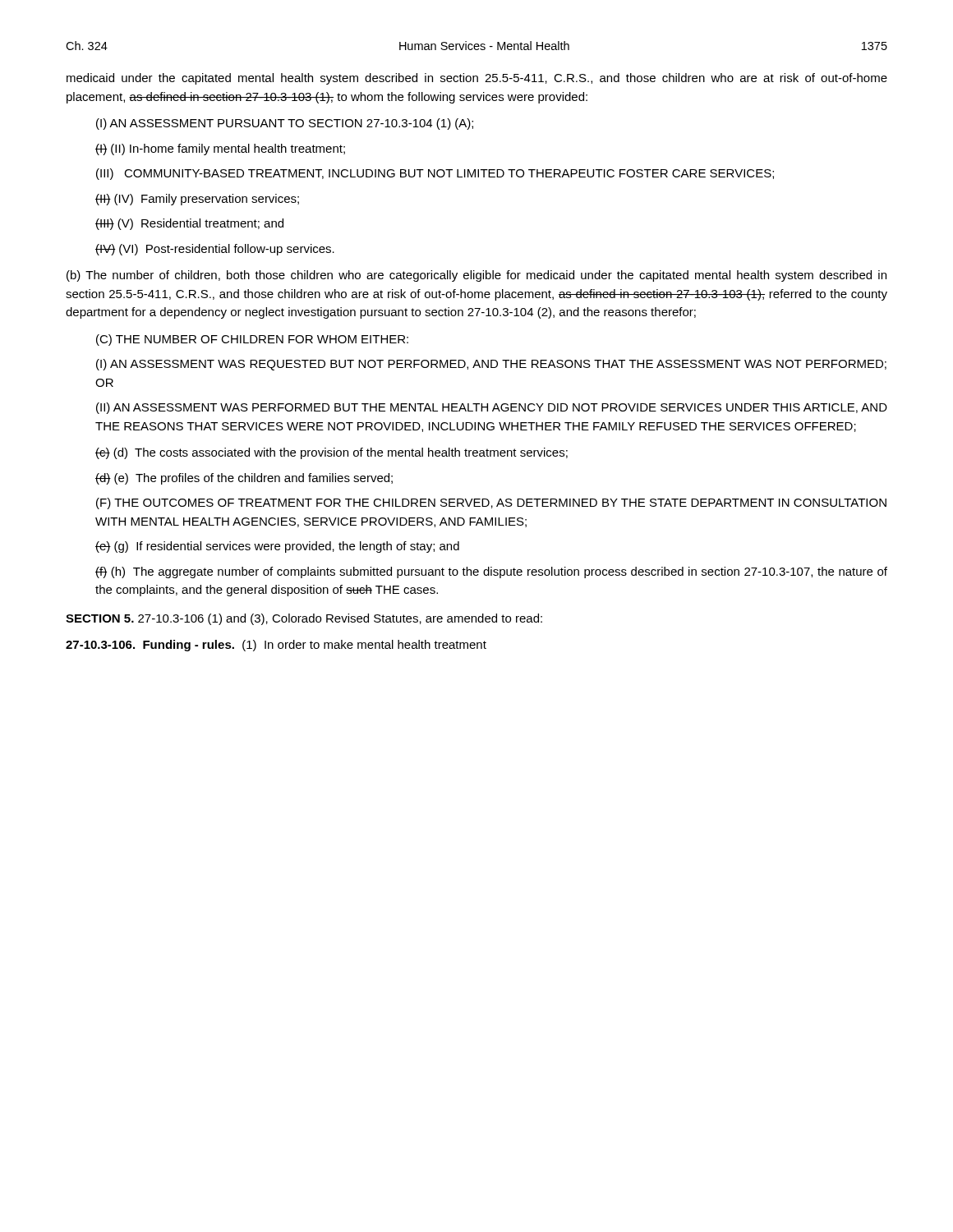Where does it say "(IV) (VI) Post-residential follow-up services."?

pyautogui.click(x=215, y=248)
